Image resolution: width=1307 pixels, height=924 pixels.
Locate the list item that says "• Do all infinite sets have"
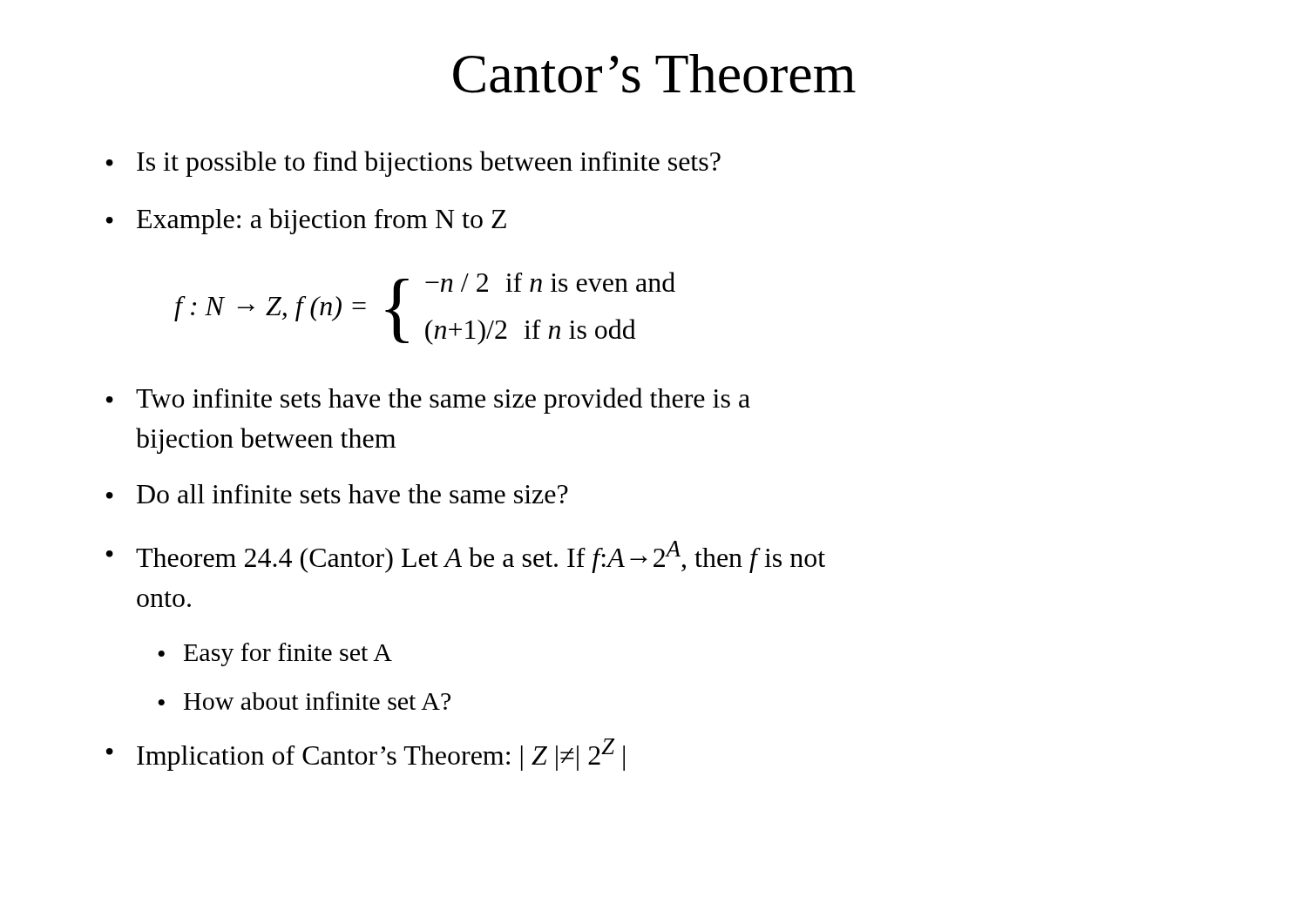[x=337, y=494]
